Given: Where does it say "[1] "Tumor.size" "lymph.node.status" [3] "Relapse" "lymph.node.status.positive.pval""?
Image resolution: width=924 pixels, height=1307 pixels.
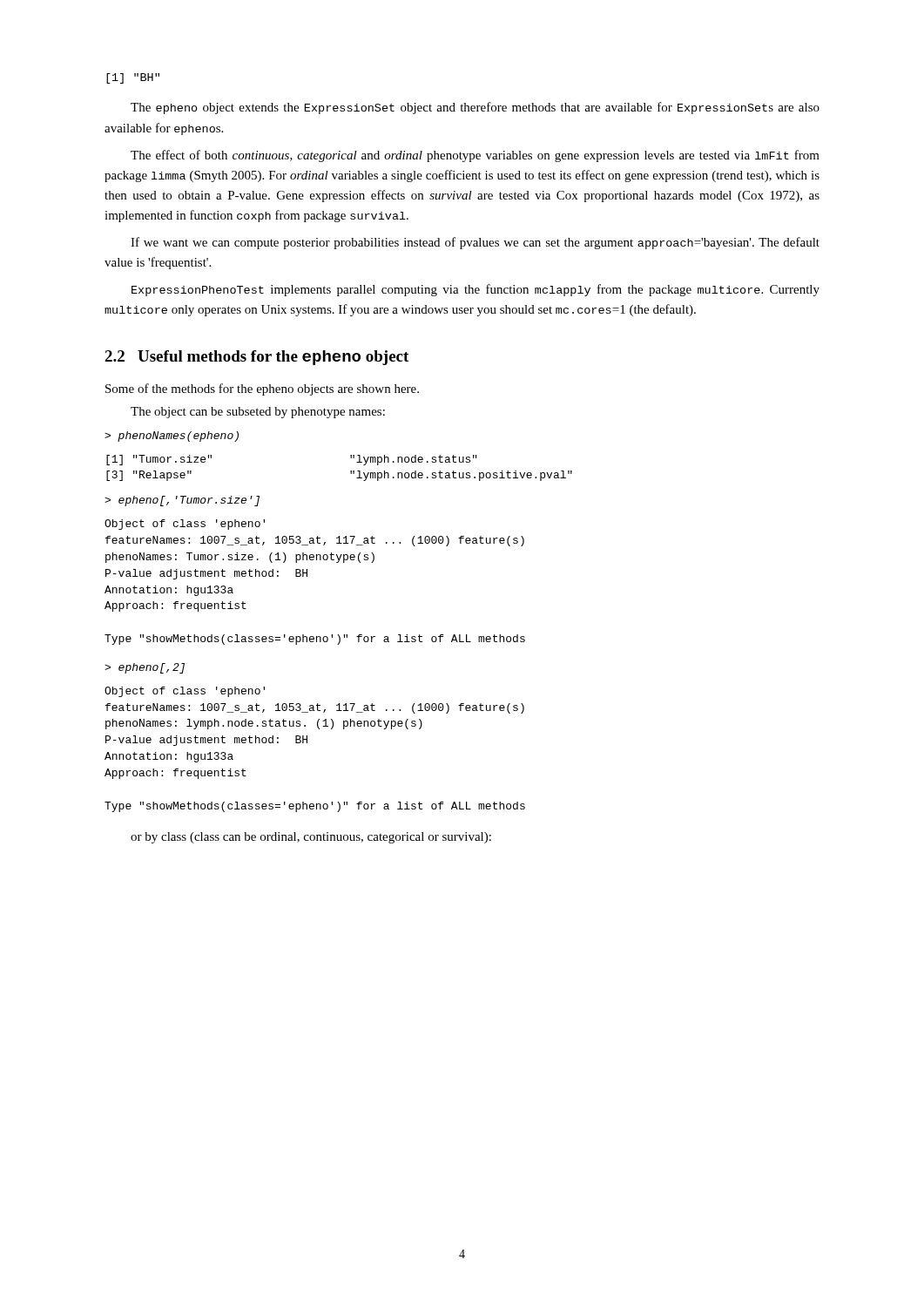Looking at the screenshot, I should 339,468.
